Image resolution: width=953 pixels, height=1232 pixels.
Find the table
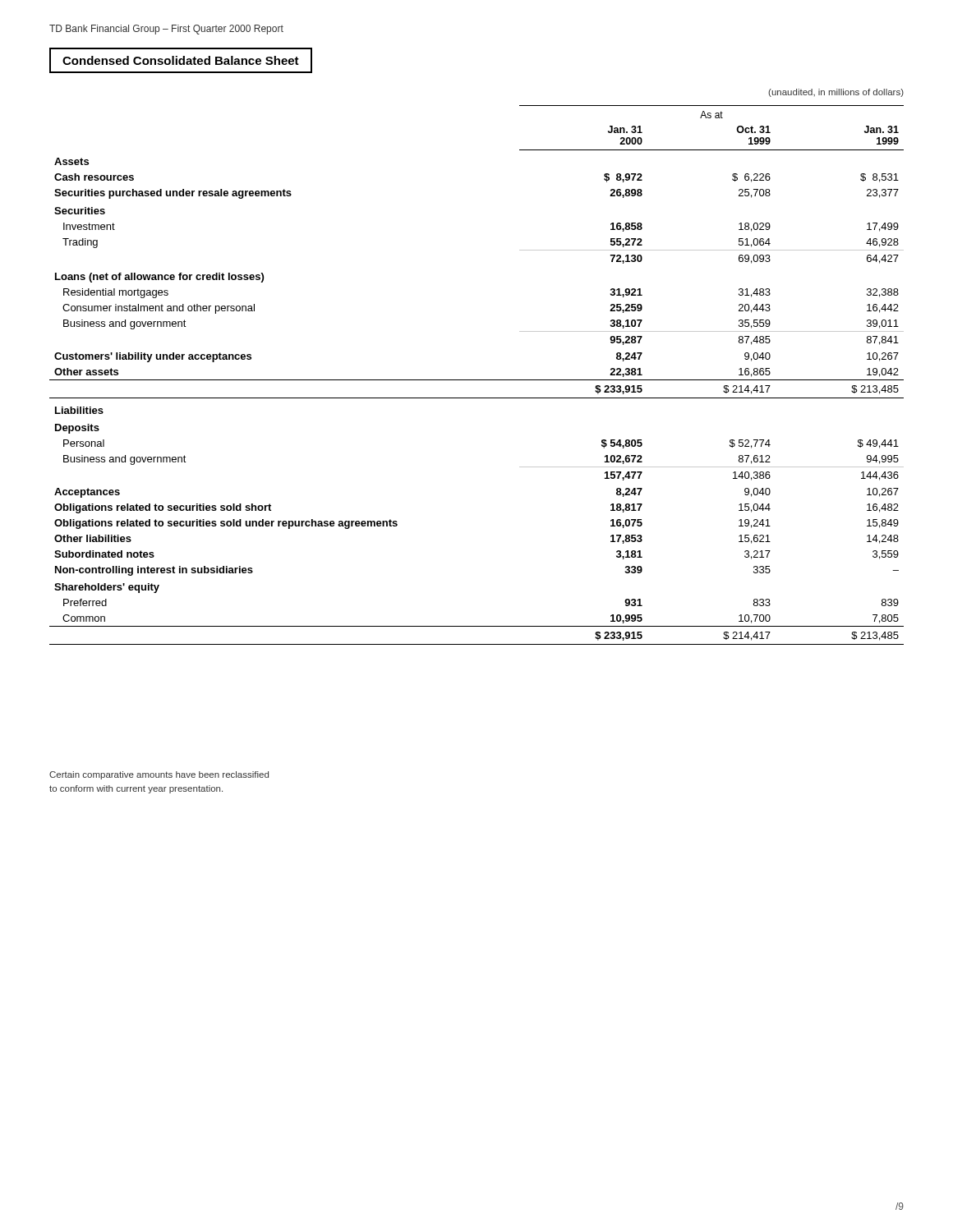(476, 375)
